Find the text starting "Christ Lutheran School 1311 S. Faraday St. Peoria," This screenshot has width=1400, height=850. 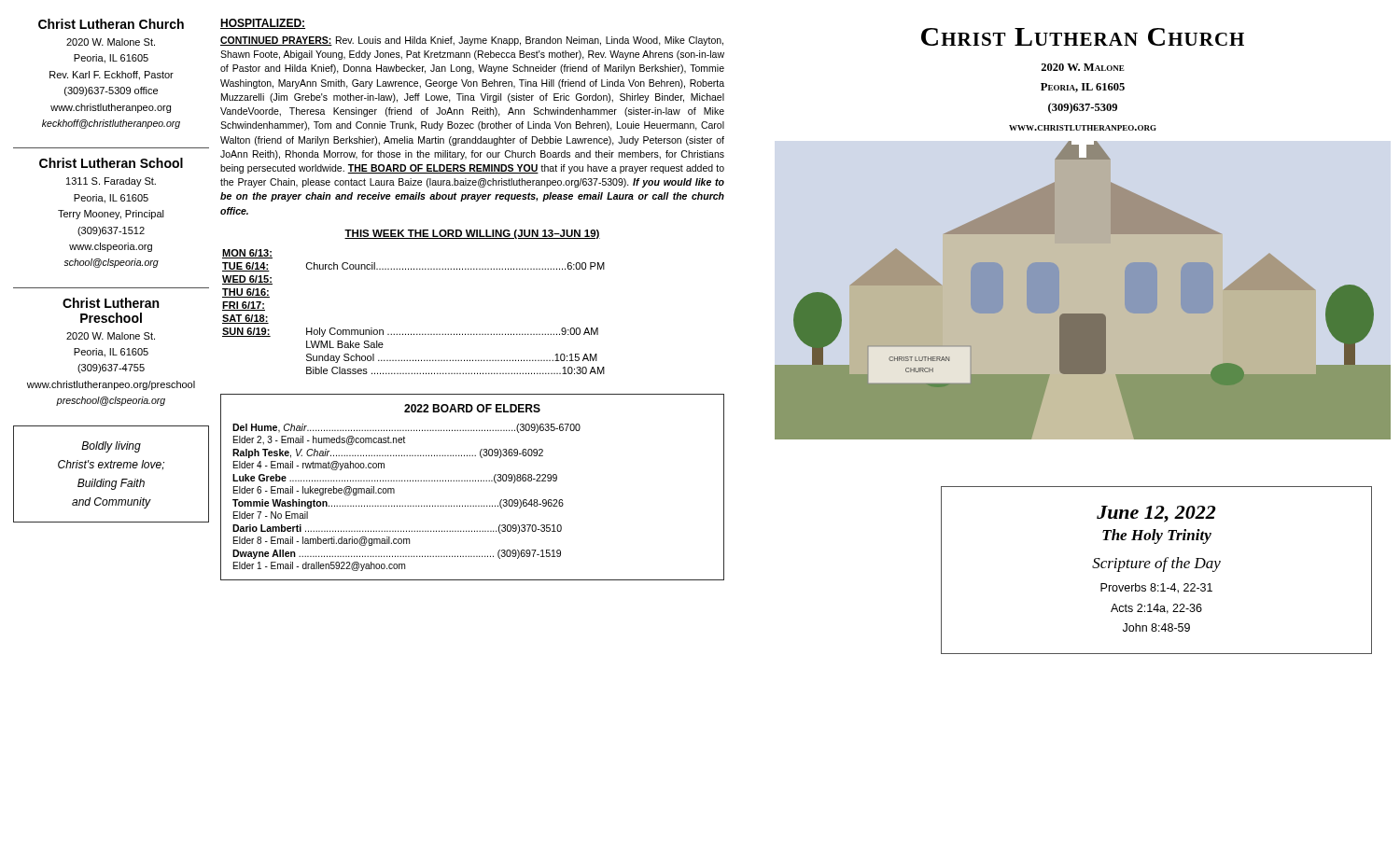click(x=111, y=213)
